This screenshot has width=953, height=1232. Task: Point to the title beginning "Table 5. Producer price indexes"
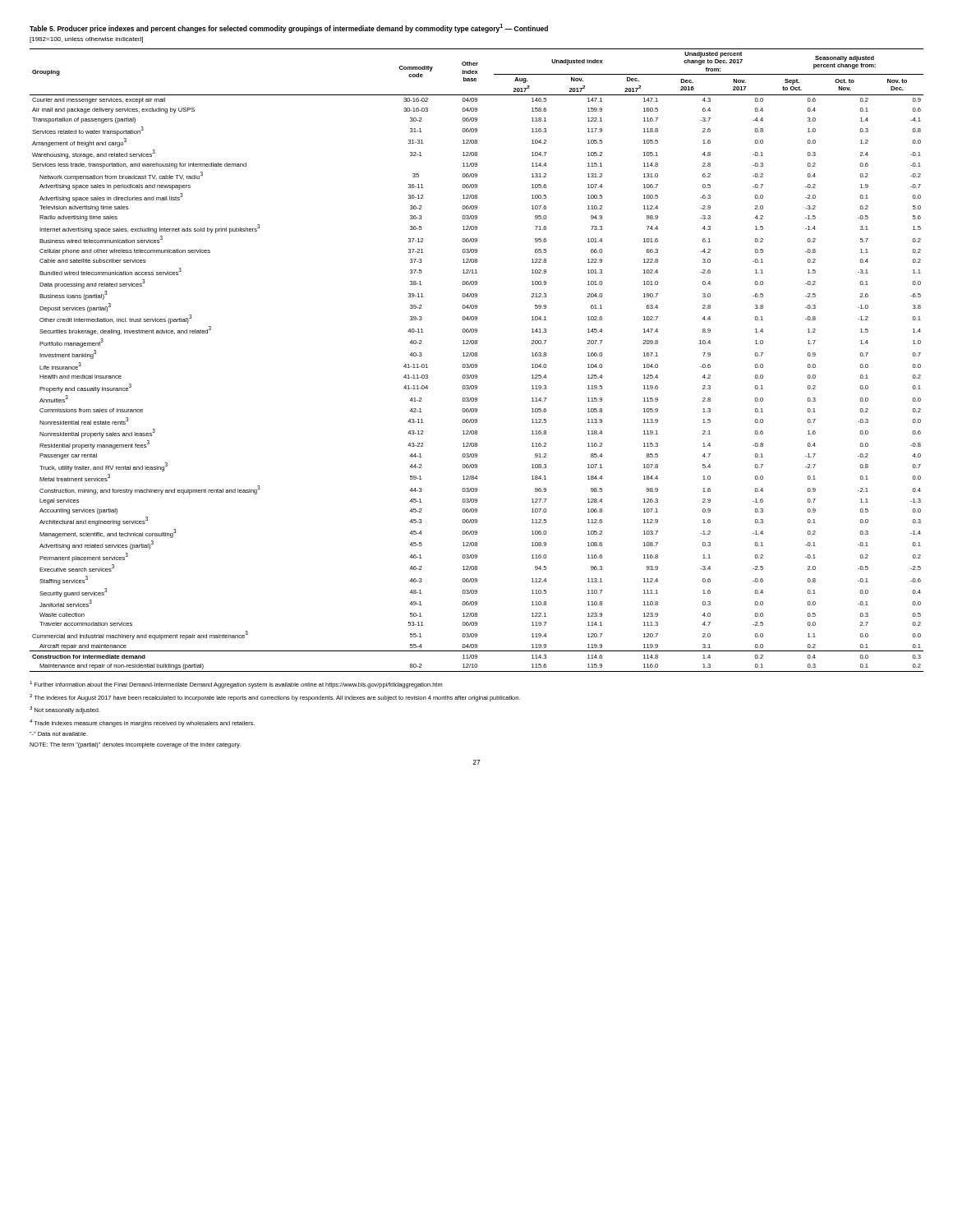tap(476, 33)
